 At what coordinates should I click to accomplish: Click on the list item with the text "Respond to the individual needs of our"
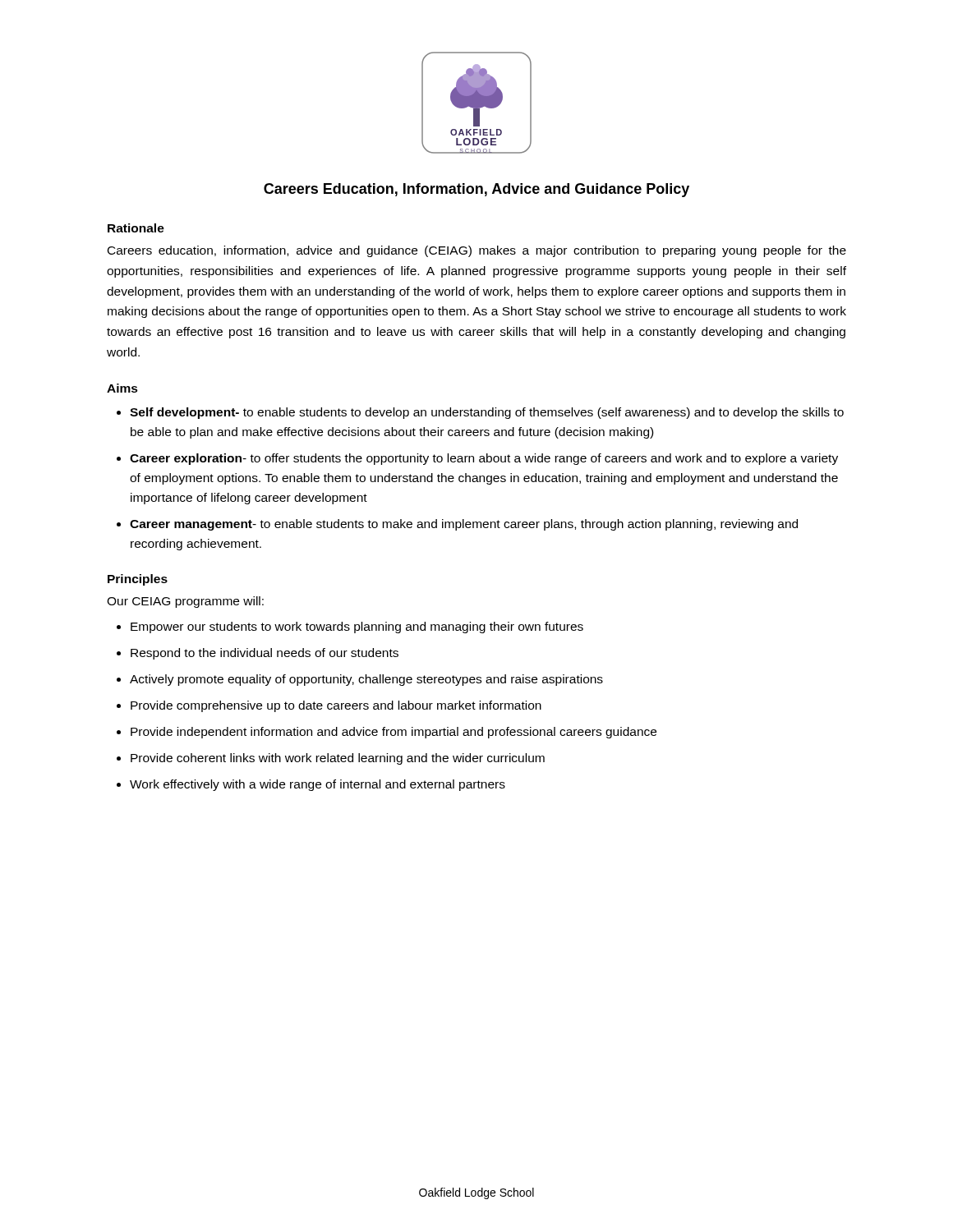[x=264, y=652]
